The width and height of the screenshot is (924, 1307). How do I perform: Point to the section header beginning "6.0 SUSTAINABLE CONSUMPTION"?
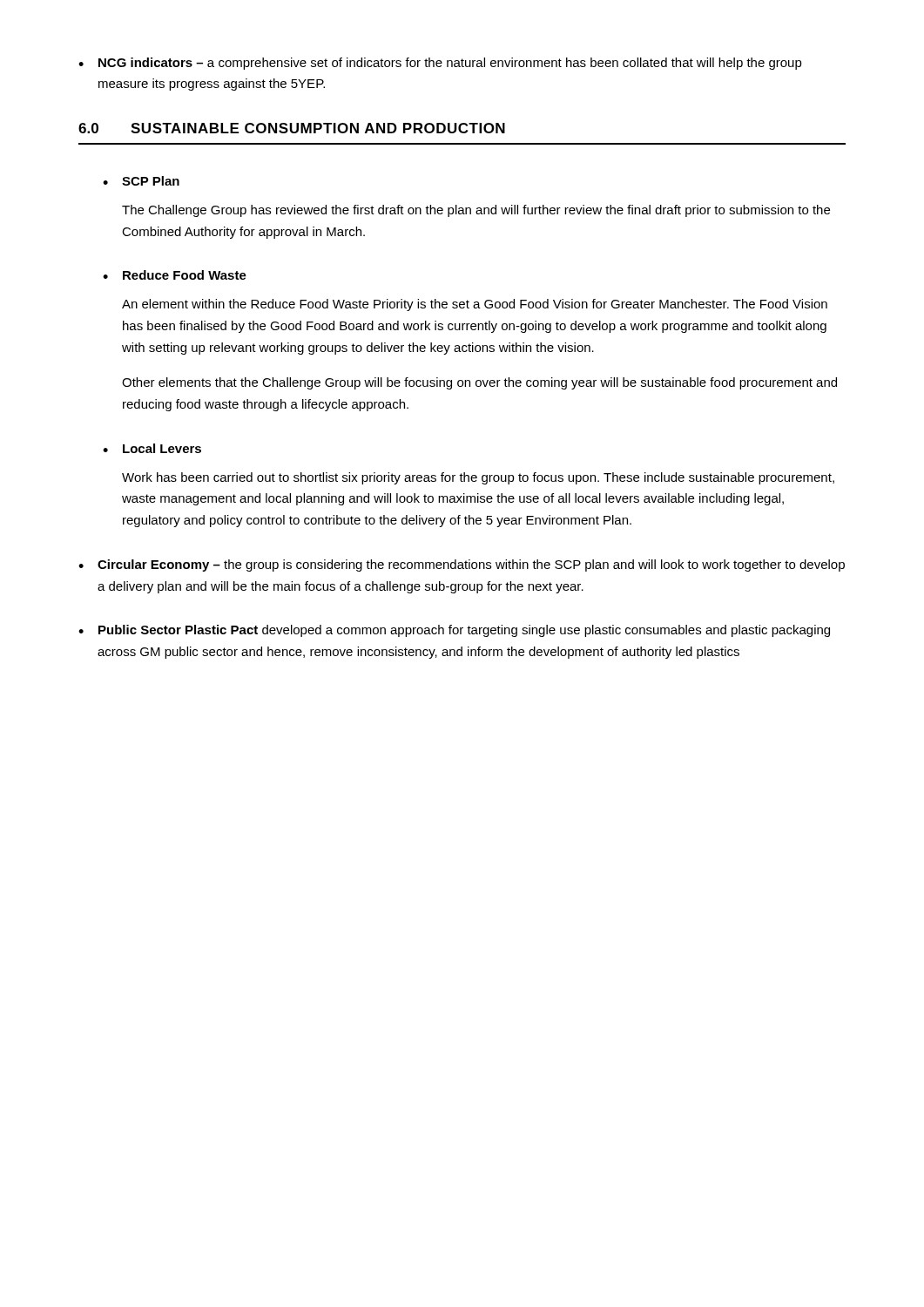(x=292, y=129)
